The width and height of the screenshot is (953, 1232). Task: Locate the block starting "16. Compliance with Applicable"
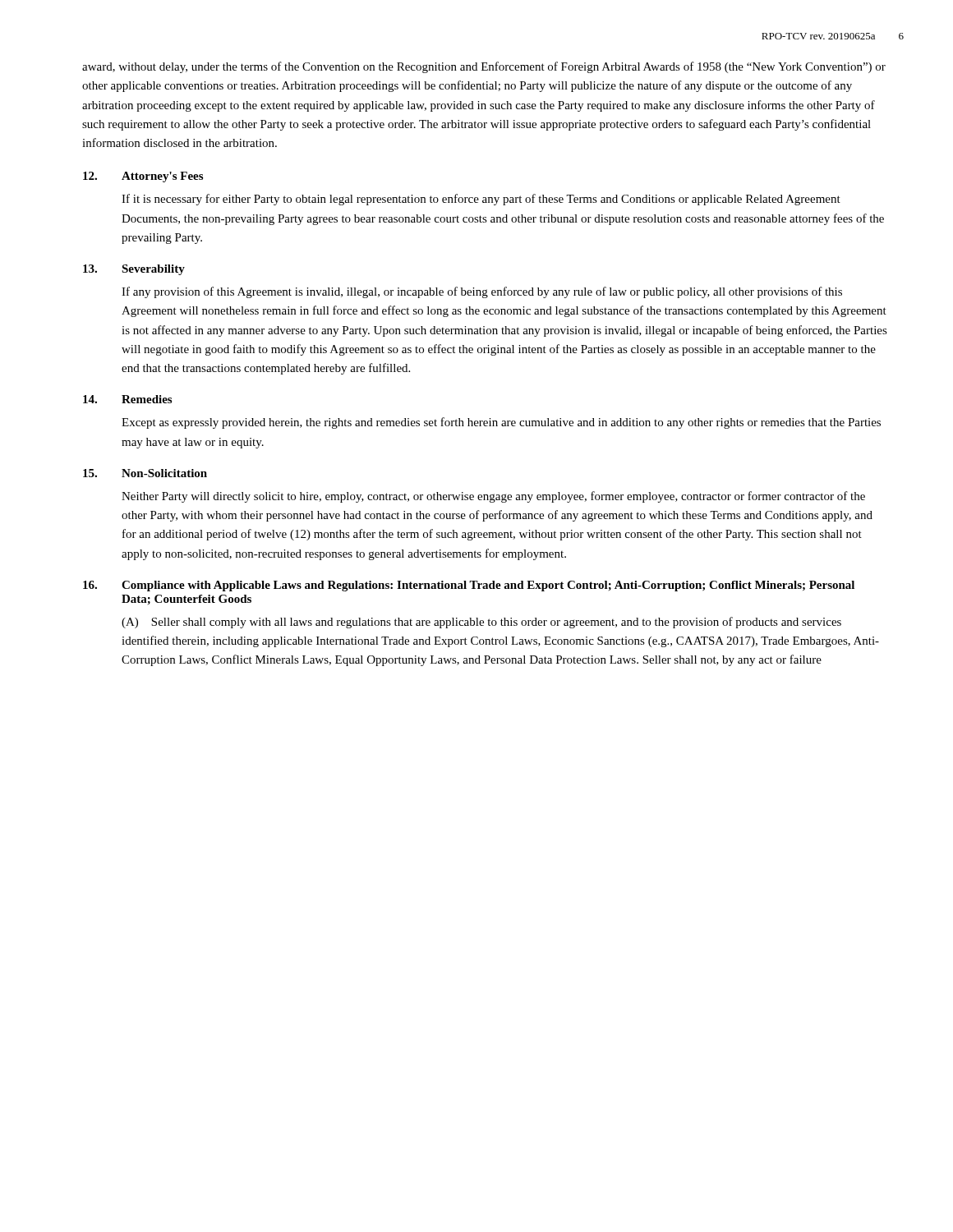tap(485, 592)
